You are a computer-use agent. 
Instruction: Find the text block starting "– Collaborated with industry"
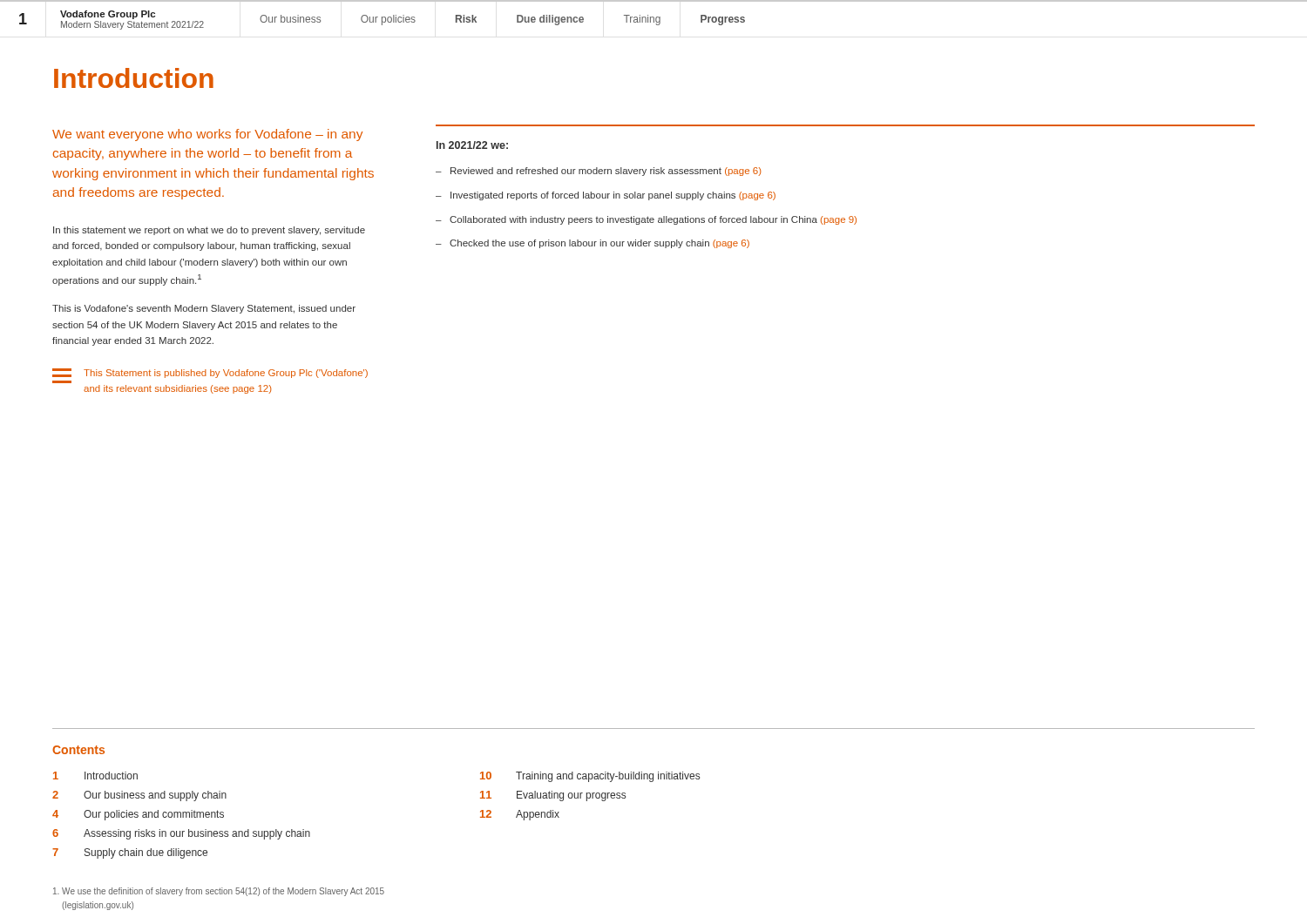(x=647, y=220)
